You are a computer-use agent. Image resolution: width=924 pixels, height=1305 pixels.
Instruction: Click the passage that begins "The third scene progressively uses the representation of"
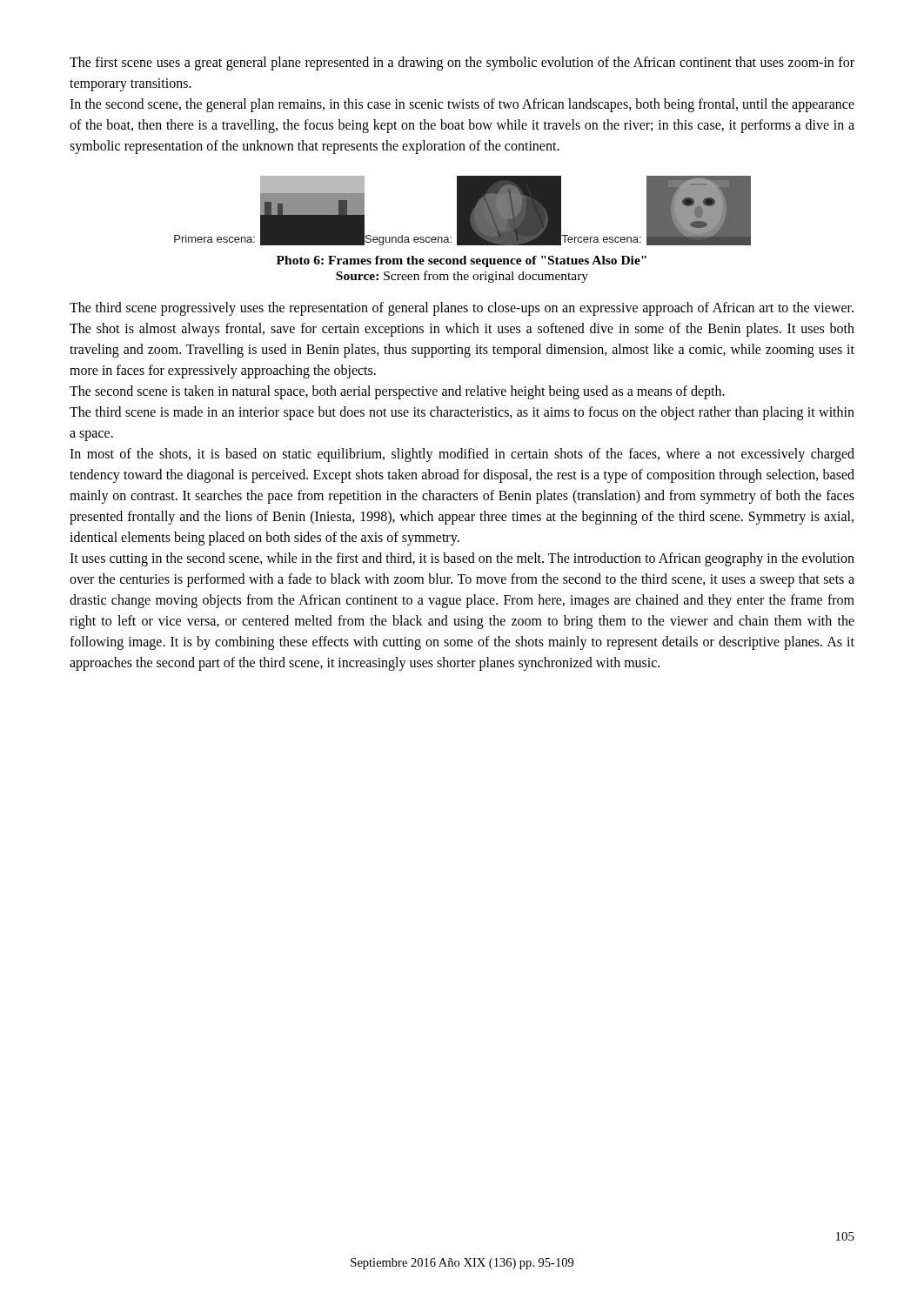[x=462, y=485]
